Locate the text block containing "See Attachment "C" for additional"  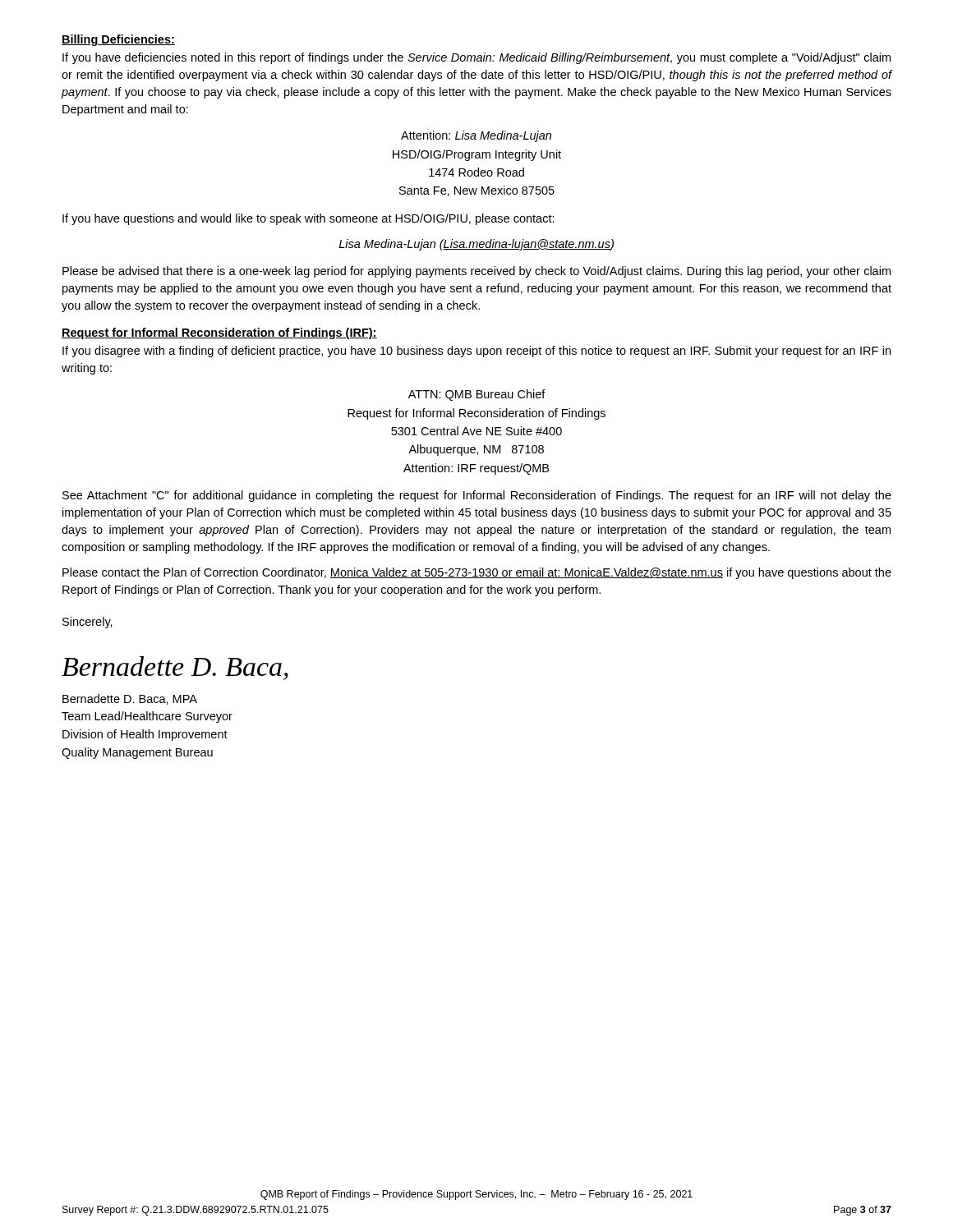point(476,521)
